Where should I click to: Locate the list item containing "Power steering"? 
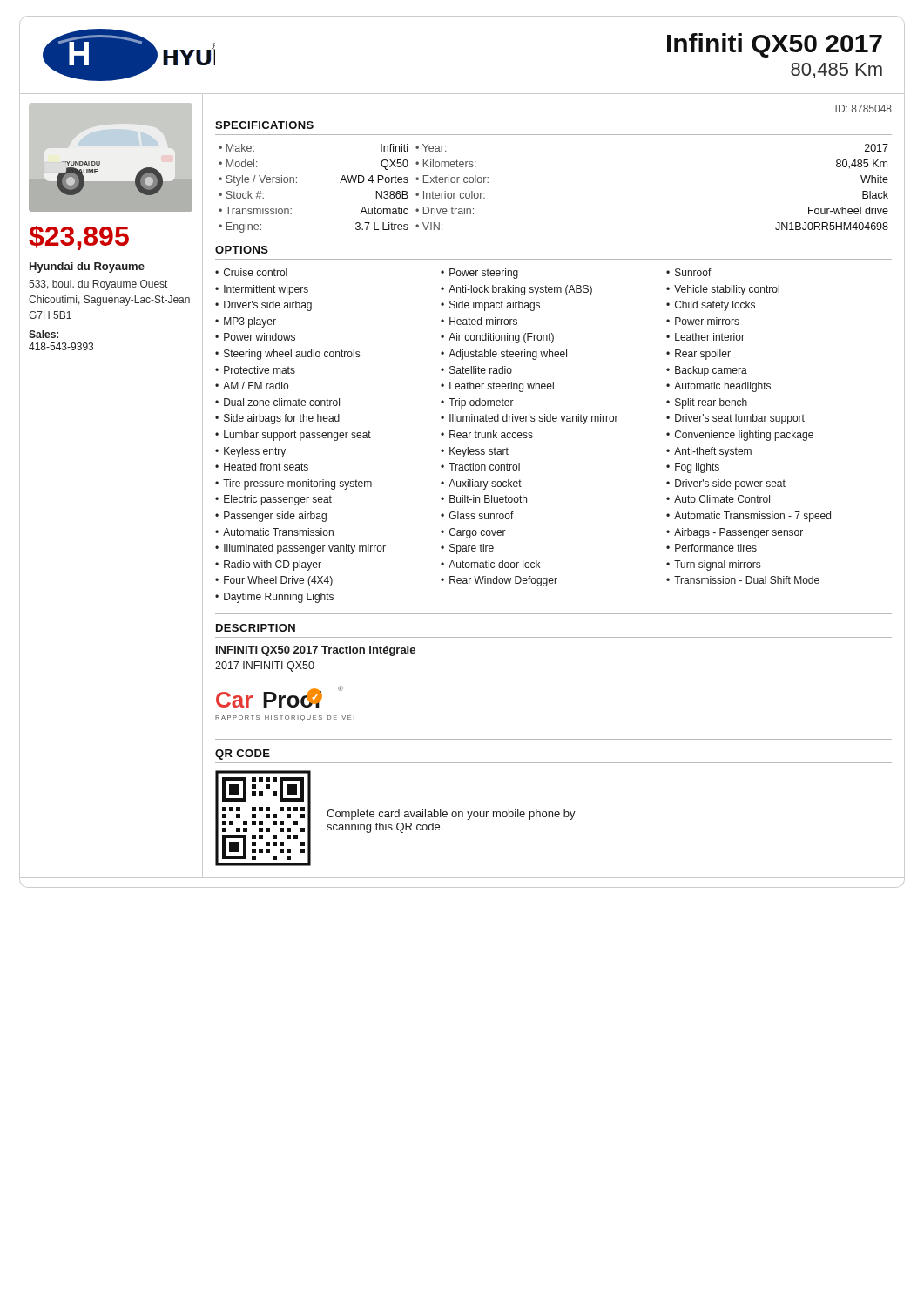[x=484, y=273]
